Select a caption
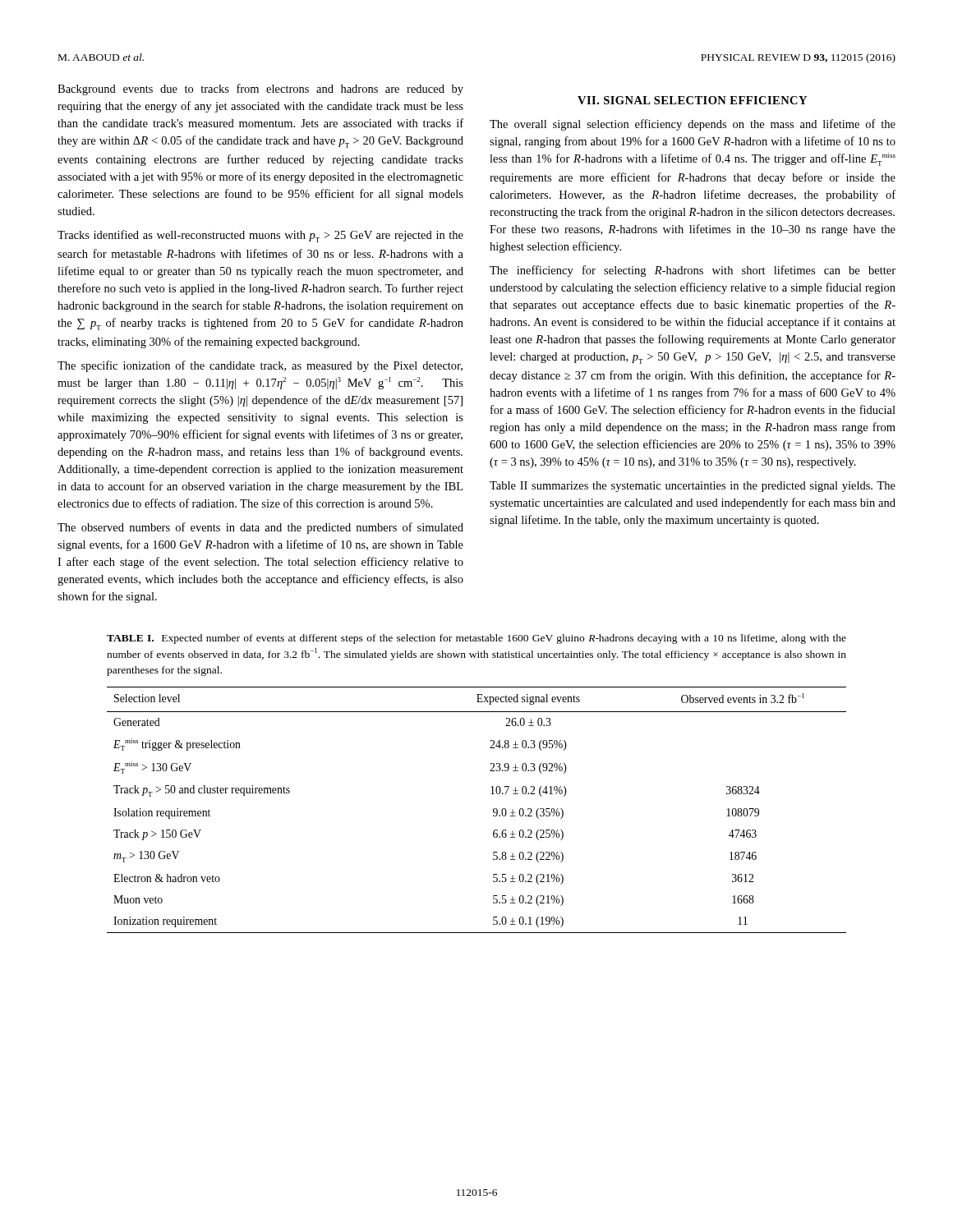Viewport: 953px width, 1232px height. coord(476,654)
